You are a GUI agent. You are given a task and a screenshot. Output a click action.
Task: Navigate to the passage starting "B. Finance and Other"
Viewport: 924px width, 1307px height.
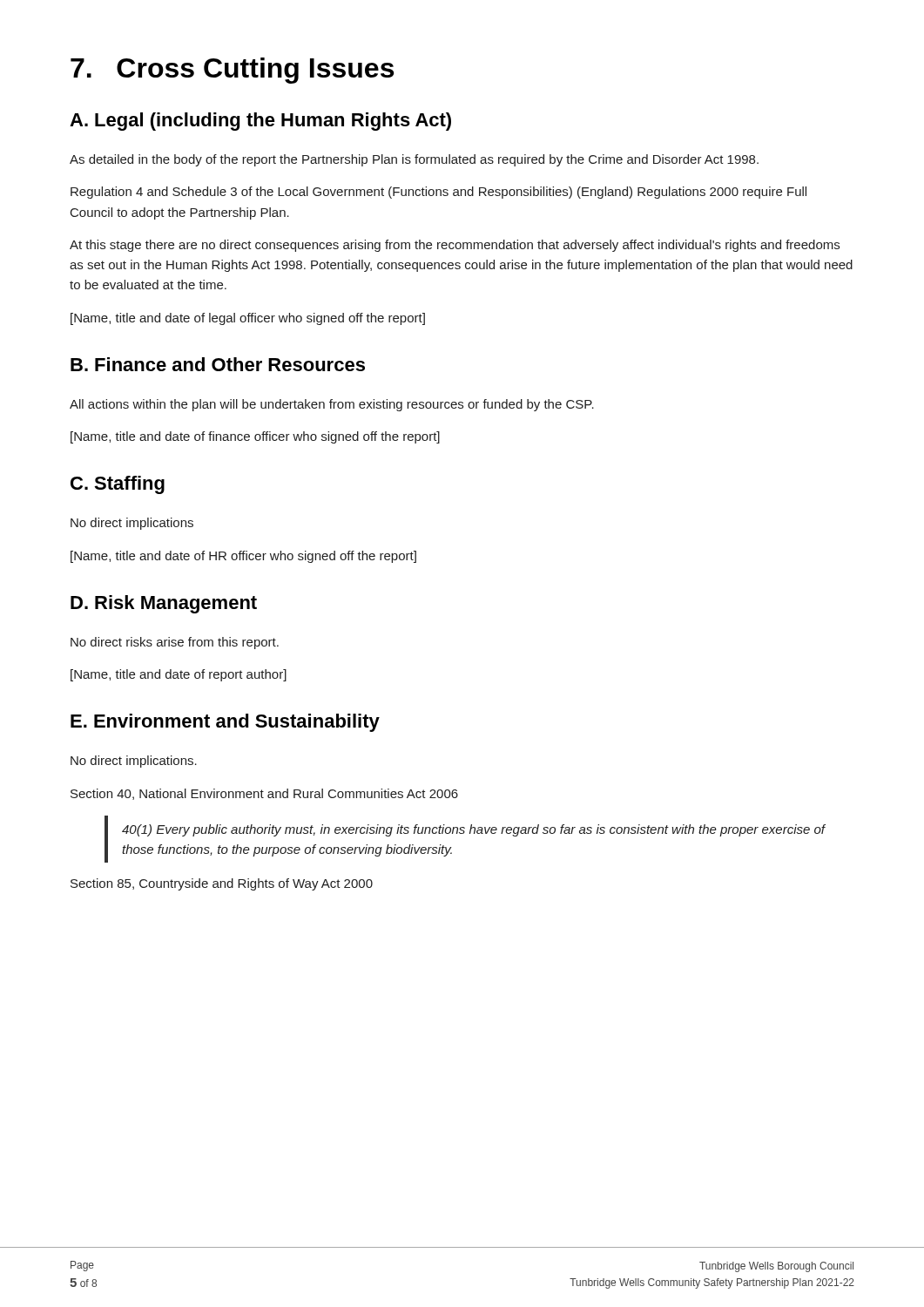218,364
